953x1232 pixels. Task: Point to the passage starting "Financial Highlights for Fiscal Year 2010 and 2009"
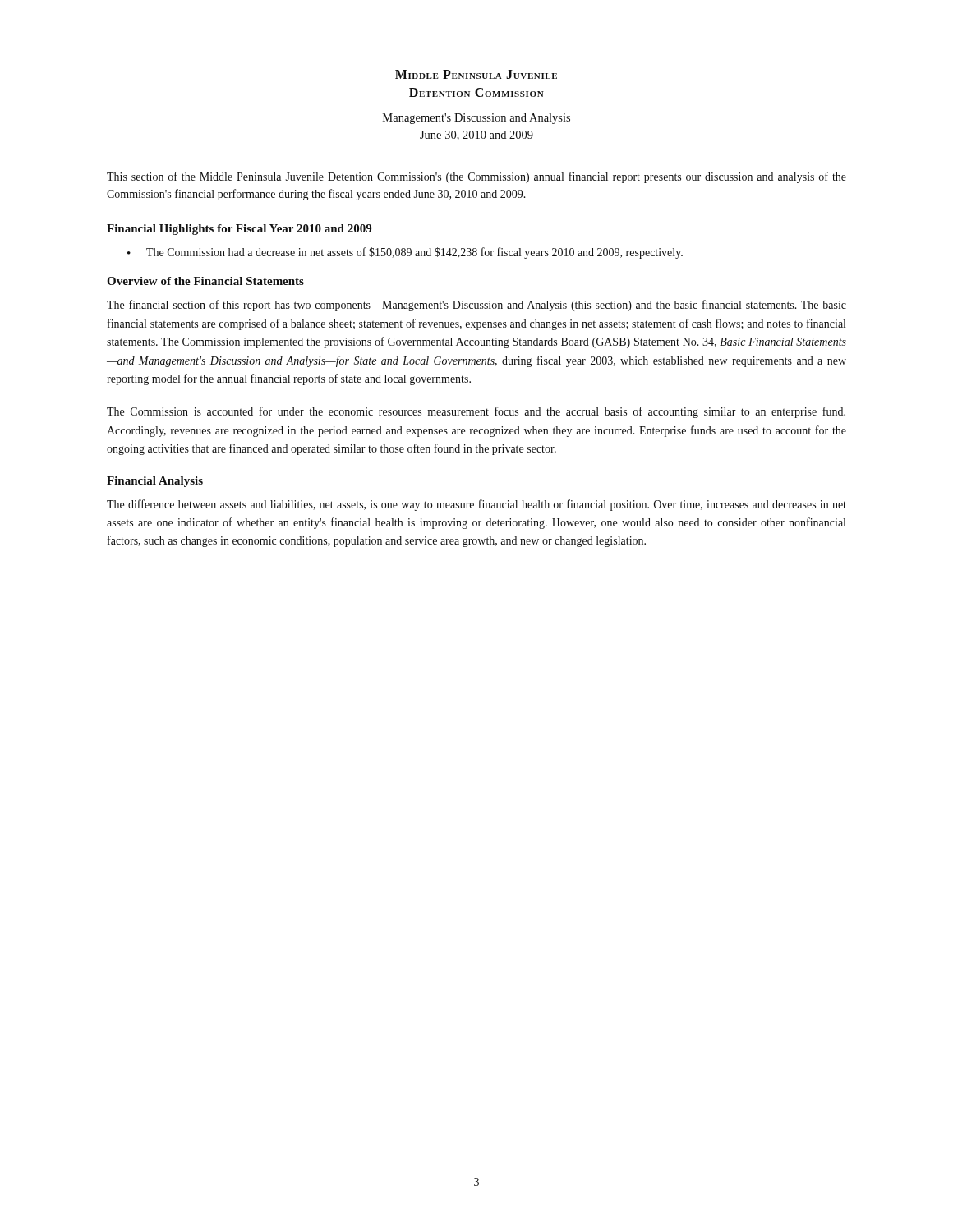239,228
